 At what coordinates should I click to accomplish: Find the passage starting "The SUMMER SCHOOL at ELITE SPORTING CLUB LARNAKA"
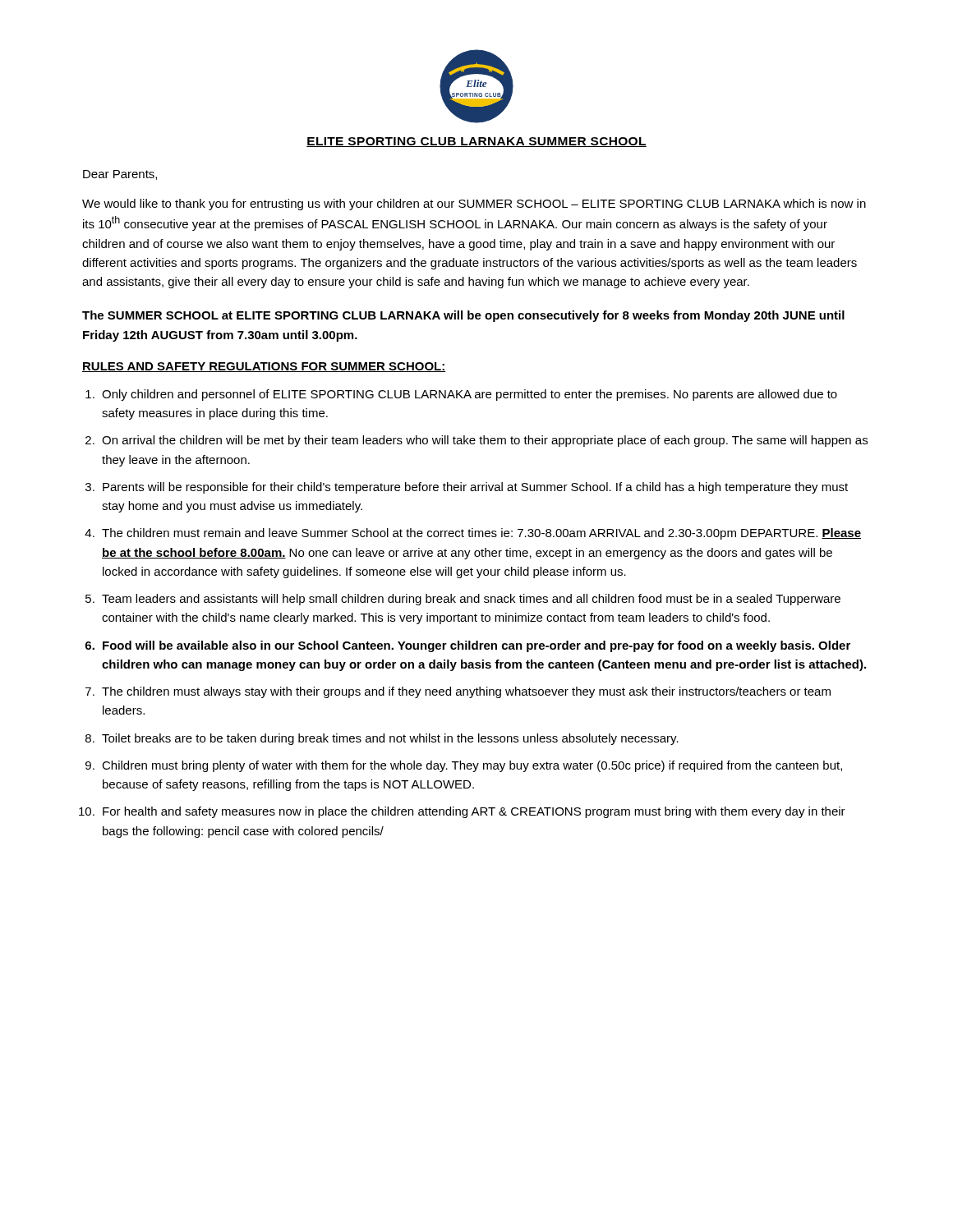pos(464,325)
